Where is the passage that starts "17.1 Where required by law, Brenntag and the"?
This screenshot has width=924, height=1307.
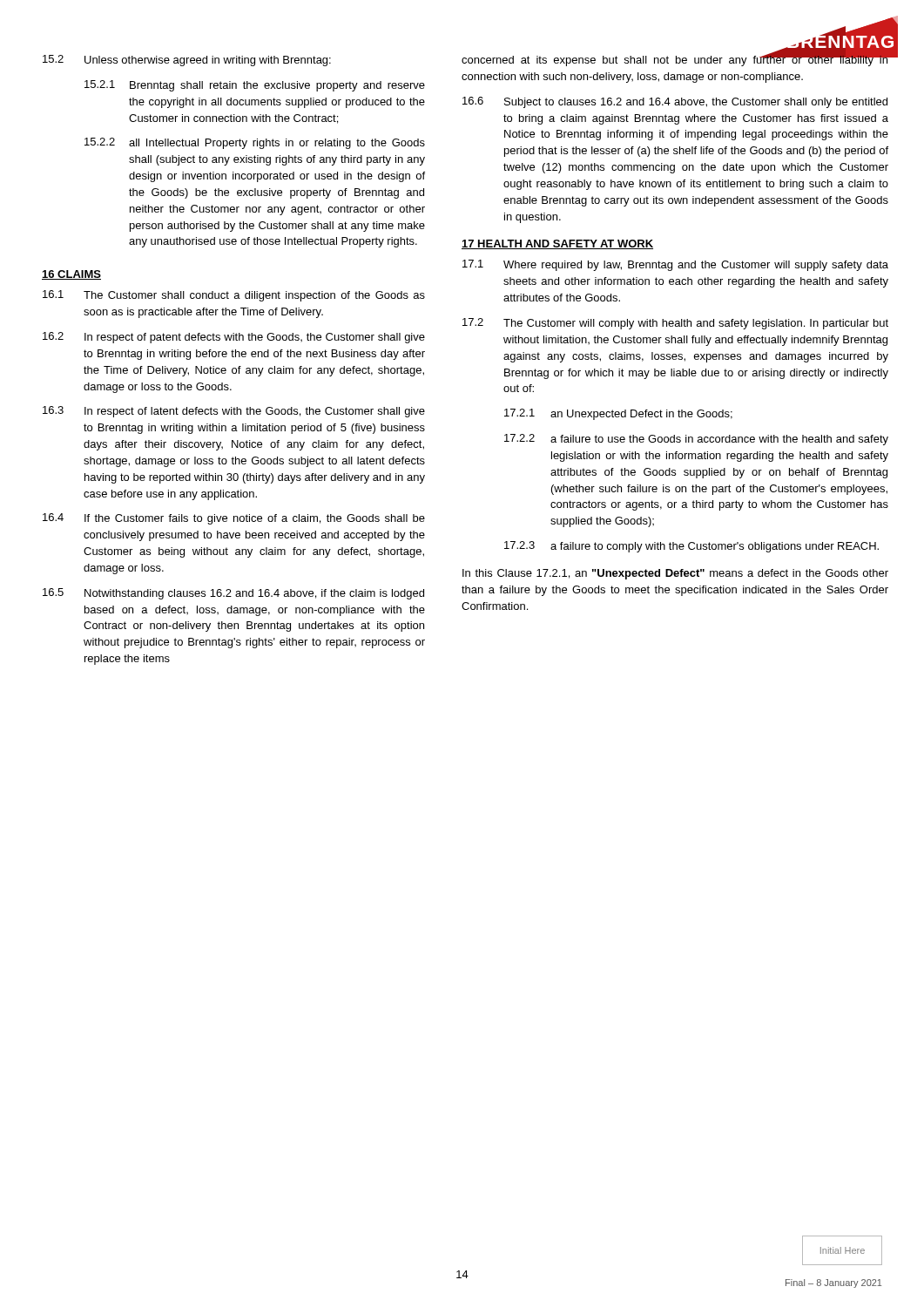tap(675, 282)
